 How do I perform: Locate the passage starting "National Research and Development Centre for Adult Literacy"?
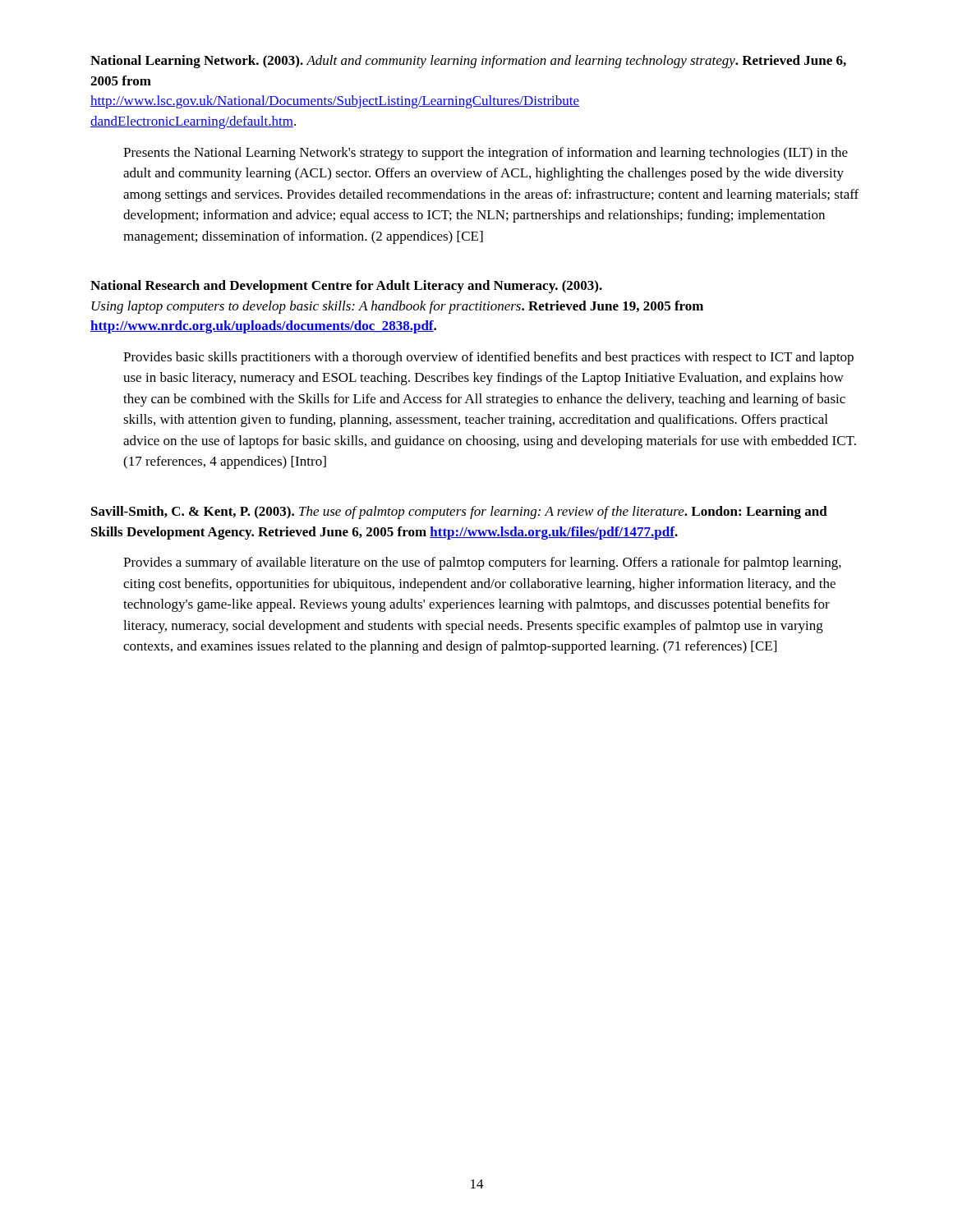397,306
